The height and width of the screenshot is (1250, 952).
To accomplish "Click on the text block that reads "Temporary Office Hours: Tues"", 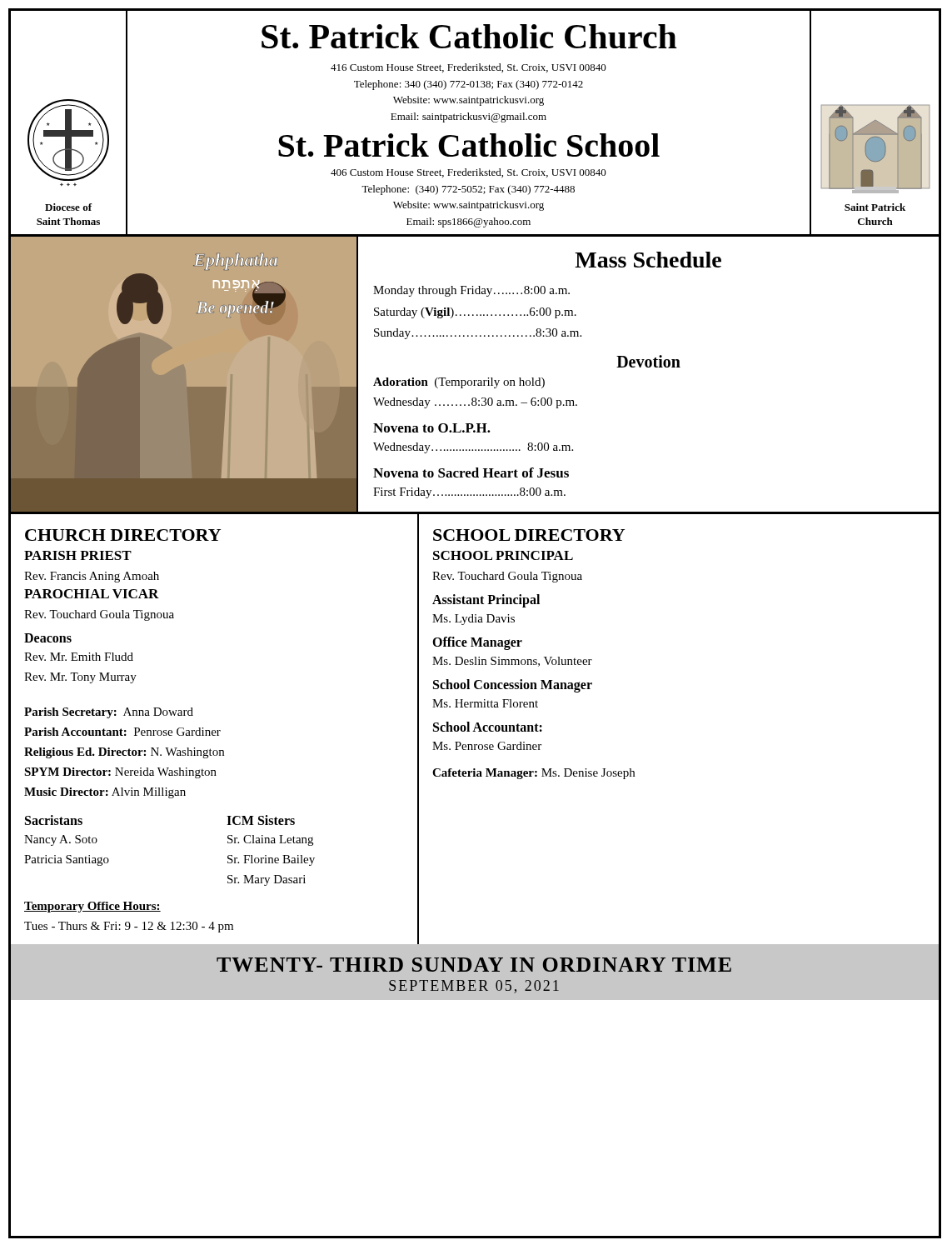I will coord(214,916).
